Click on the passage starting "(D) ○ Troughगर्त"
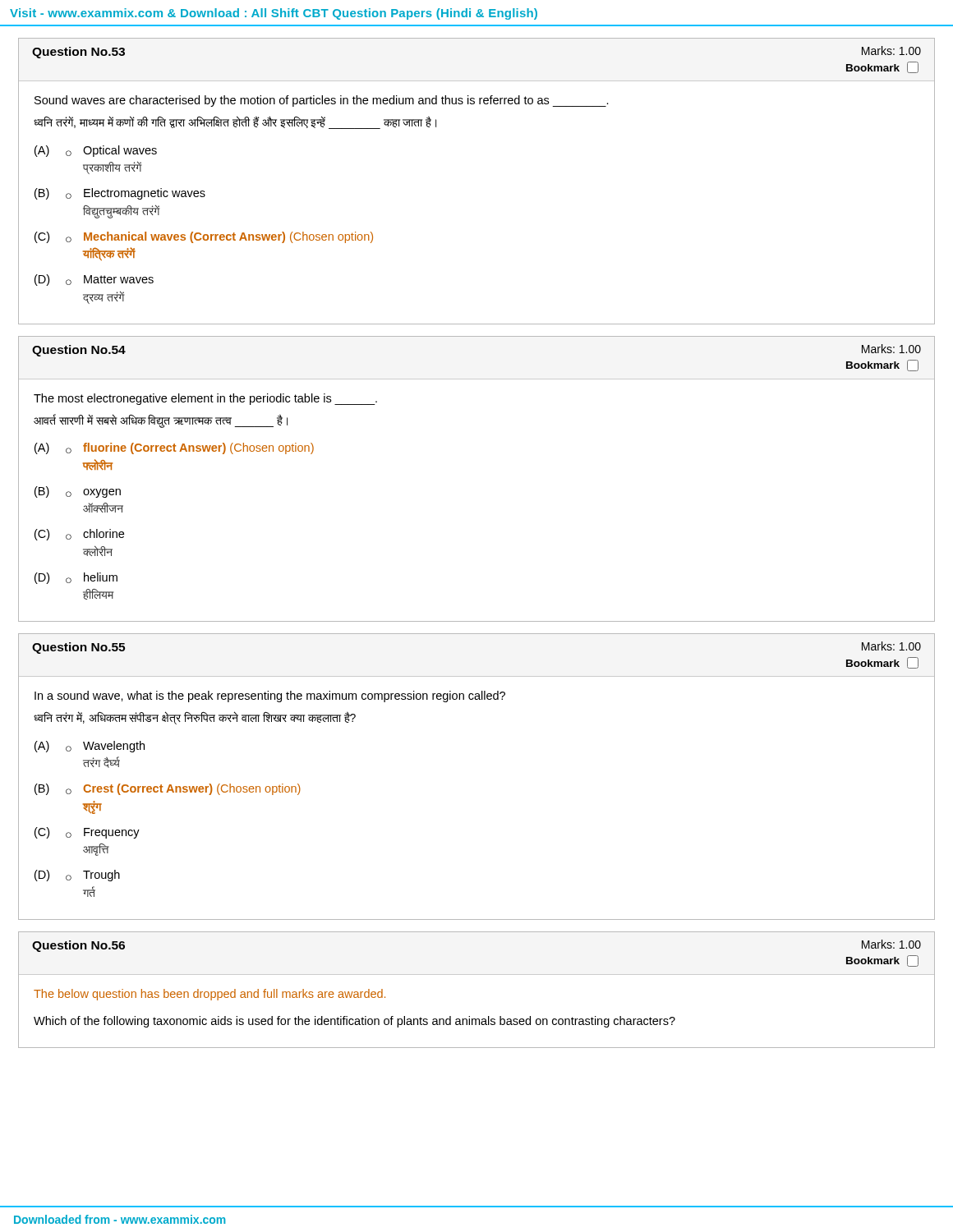This screenshot has width=953, height=1232. [x=77, y=885]
